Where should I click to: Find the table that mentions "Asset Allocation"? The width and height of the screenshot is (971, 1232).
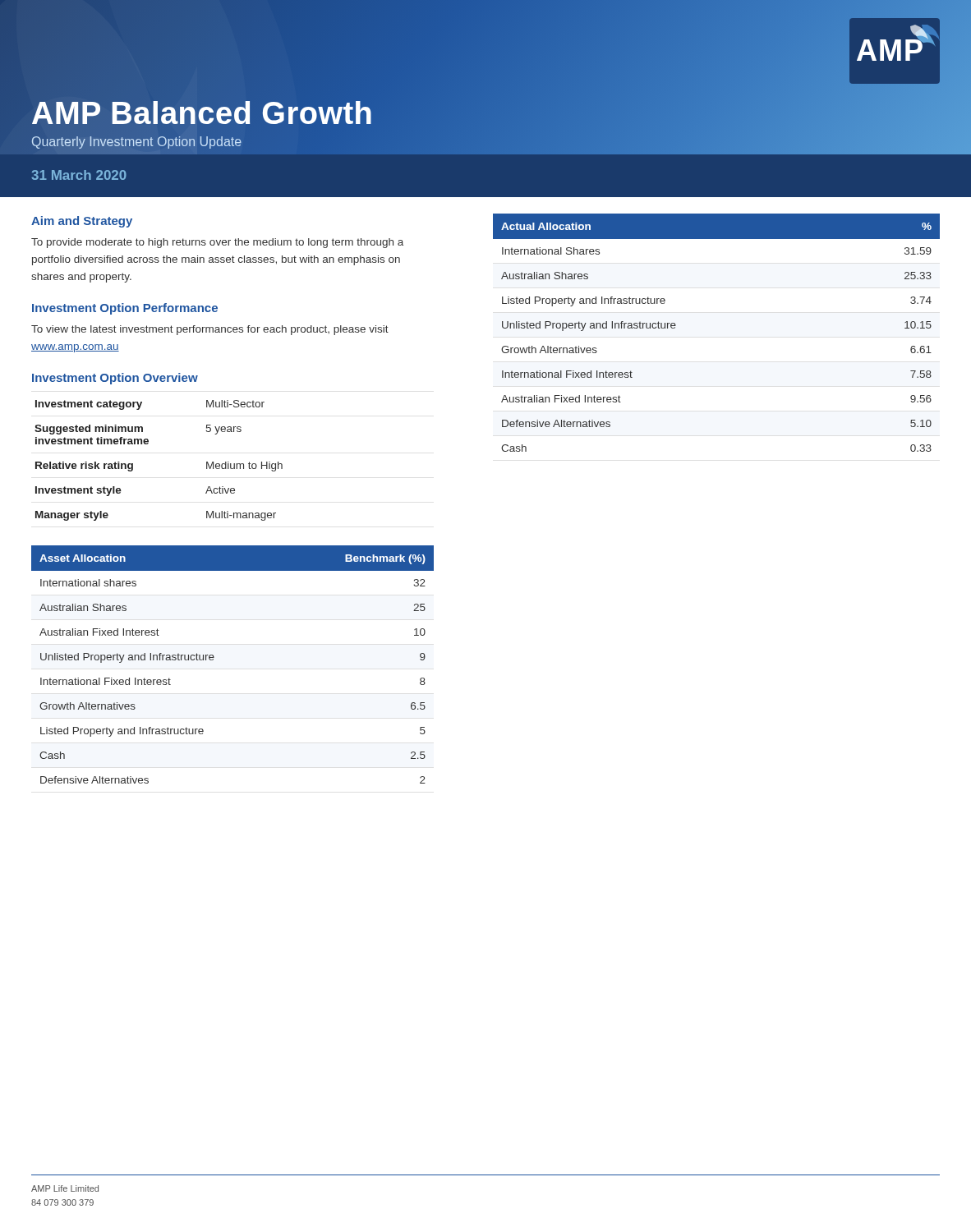click(x=232, y=669)
